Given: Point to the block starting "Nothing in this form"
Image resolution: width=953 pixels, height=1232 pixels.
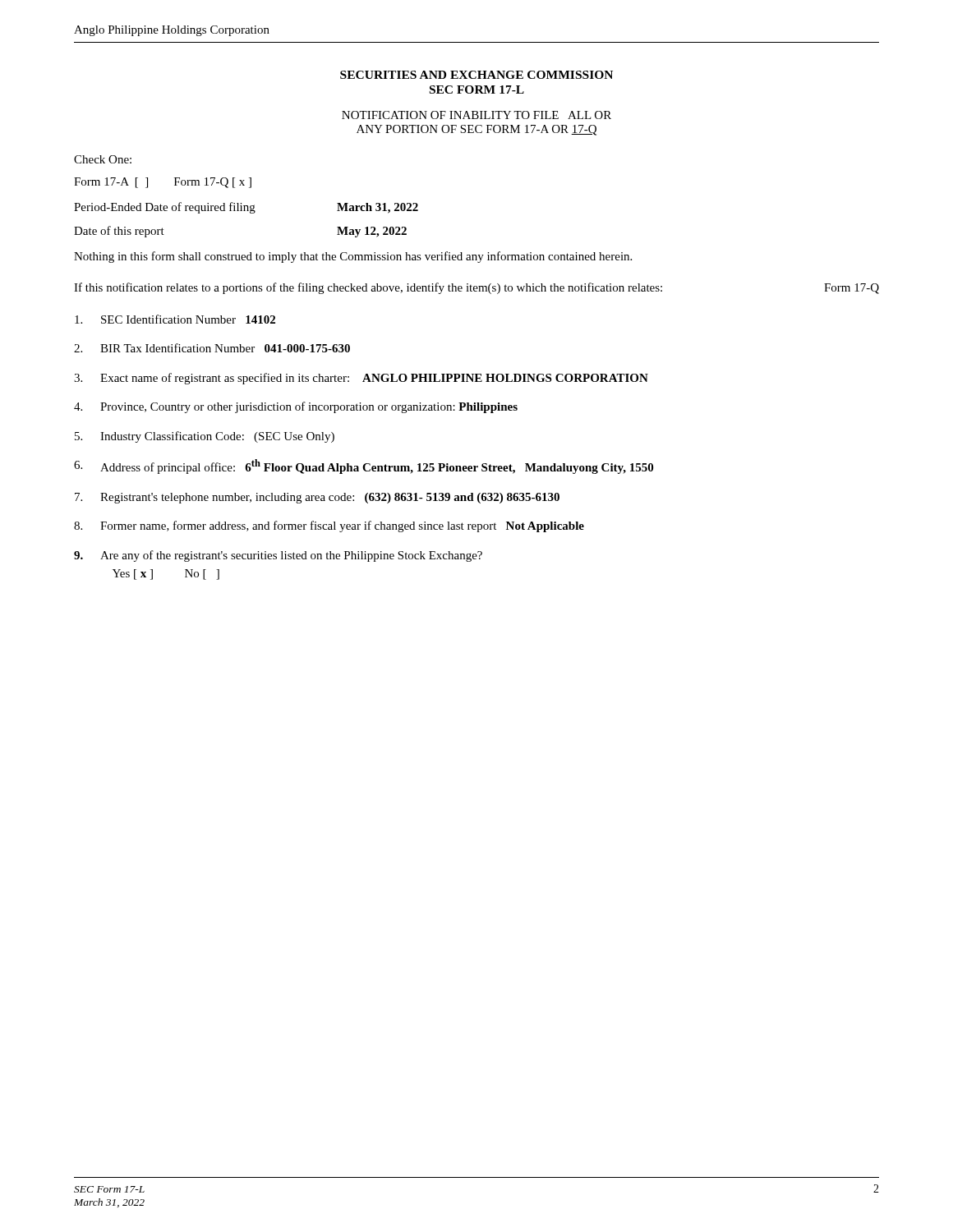Looking at the screenshot, I should [353, 256].
